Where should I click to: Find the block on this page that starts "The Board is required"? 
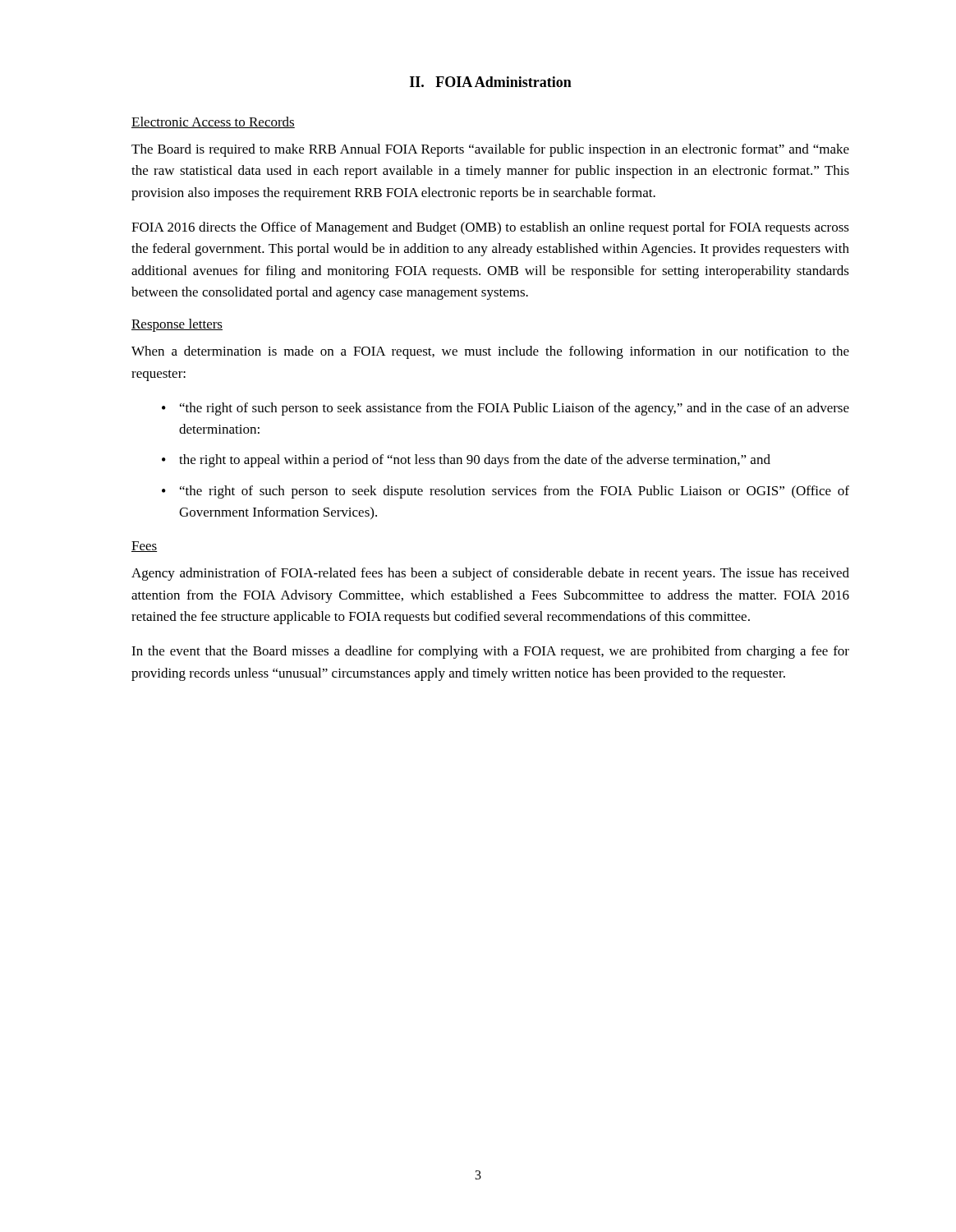point(490,171)
